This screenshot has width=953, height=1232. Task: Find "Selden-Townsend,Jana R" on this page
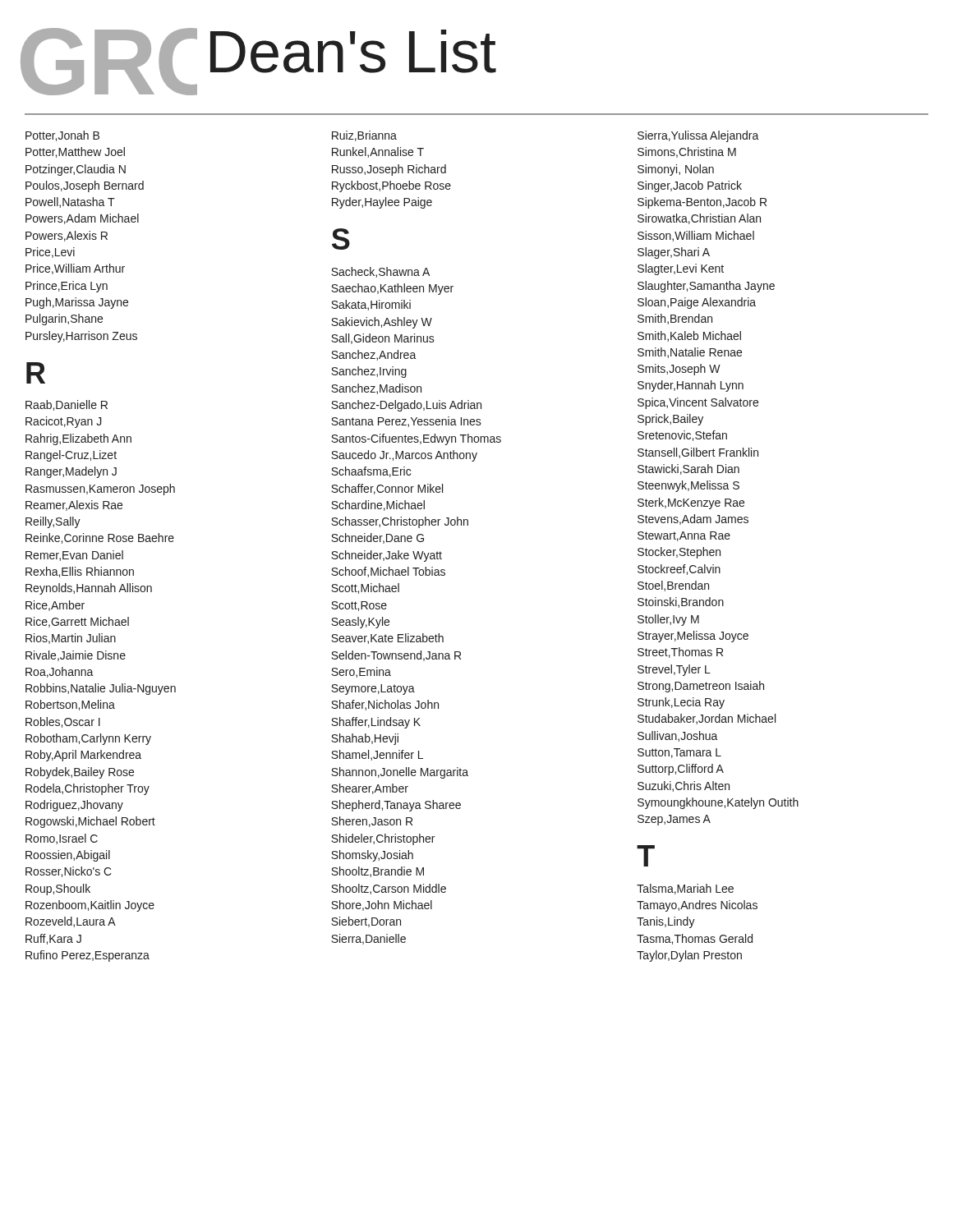click(x=396, y=656)
